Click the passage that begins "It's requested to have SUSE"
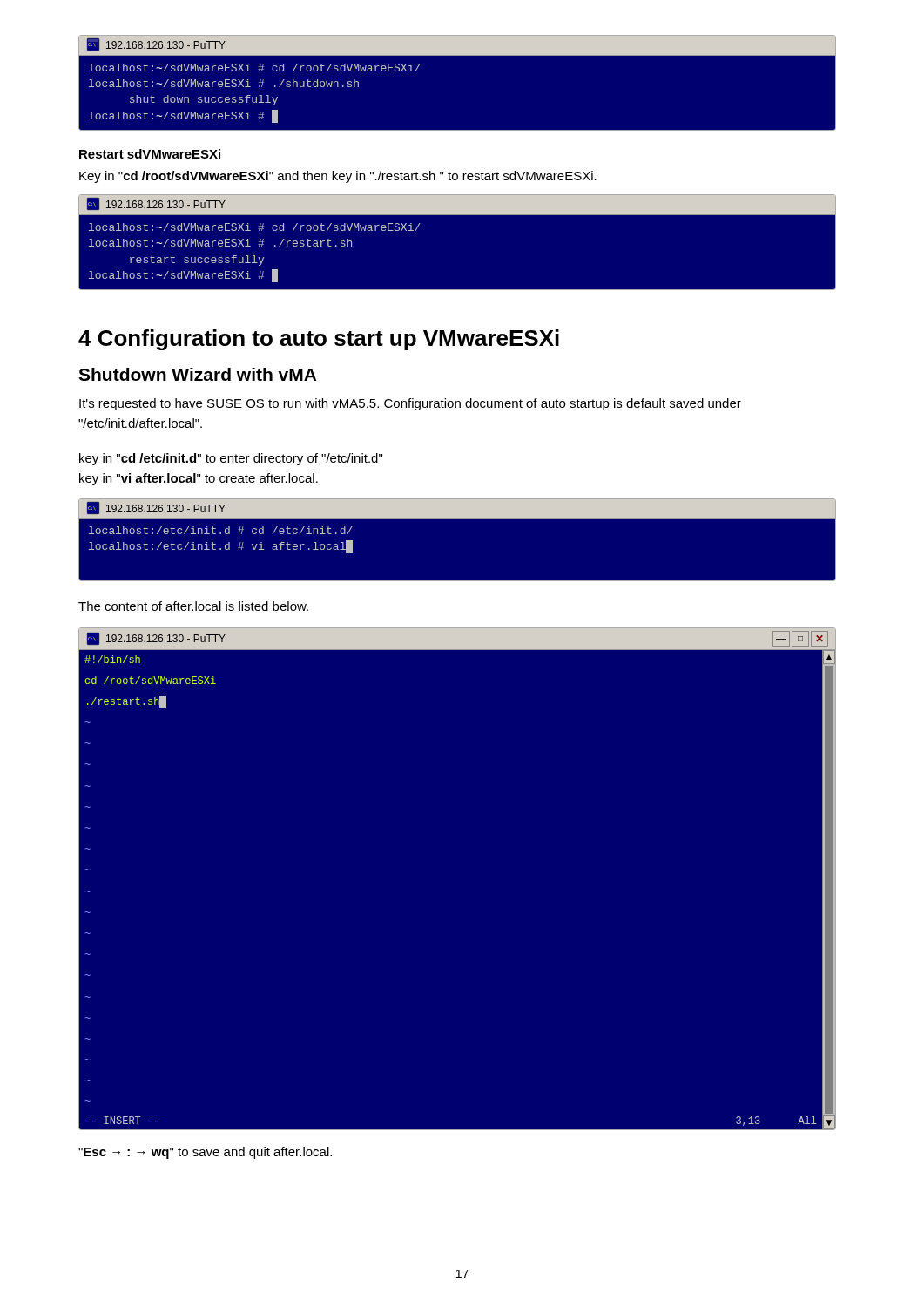 pyautogui.click(x=410, y=413)
